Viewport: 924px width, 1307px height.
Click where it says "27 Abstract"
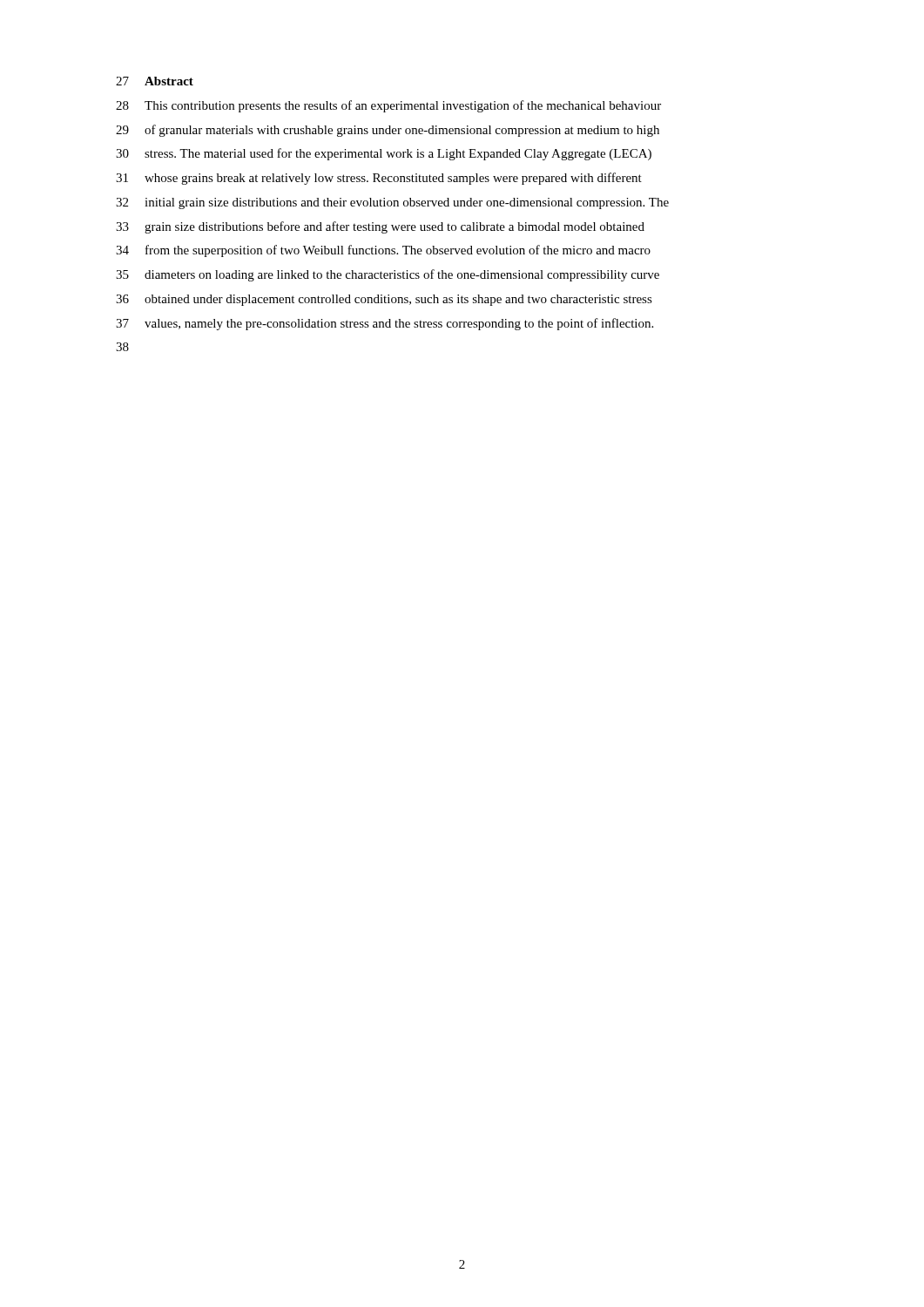[x=155, y=81]
